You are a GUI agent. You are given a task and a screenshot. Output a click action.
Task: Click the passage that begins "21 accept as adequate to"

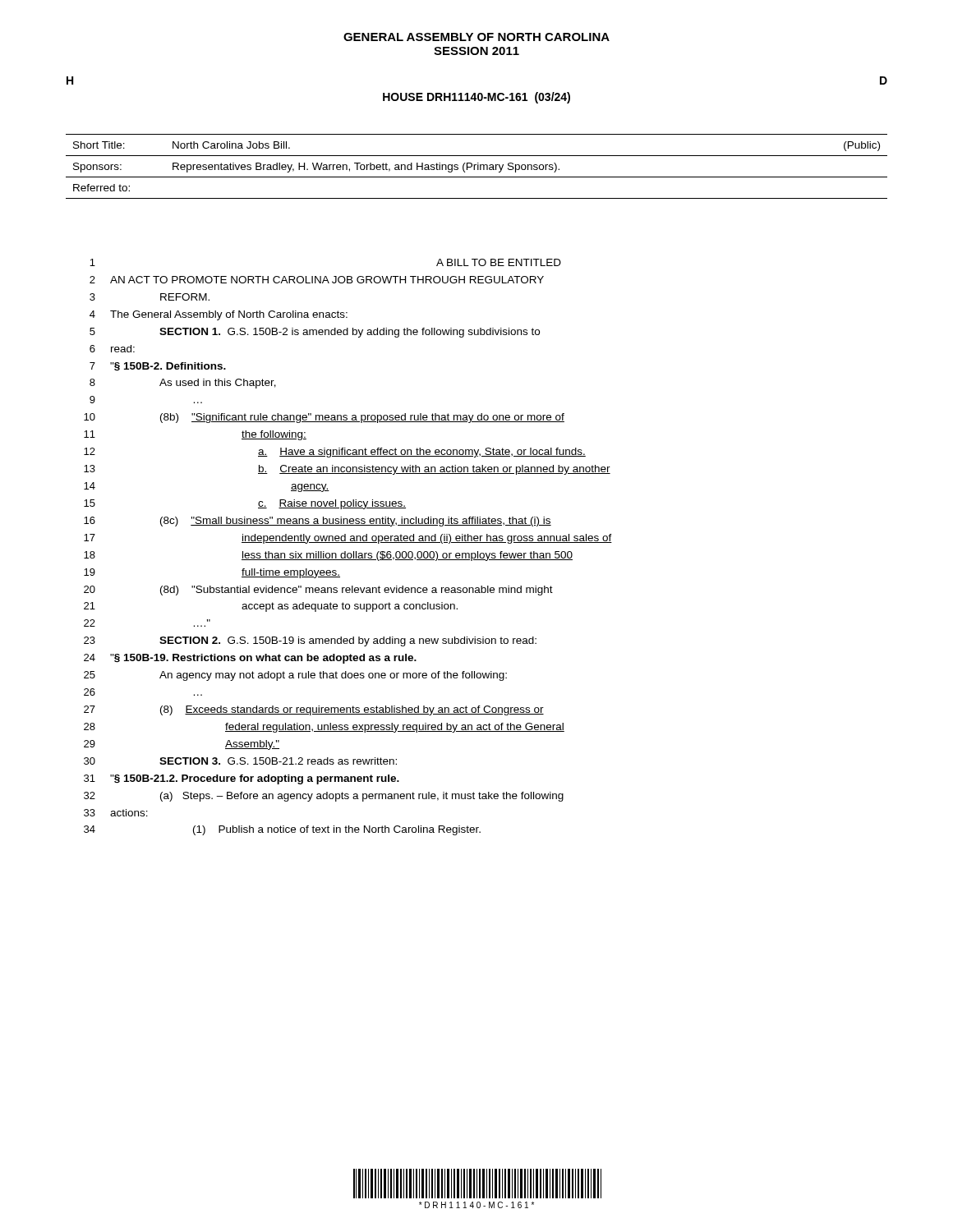pyautogui.click(x=271, y=607)
